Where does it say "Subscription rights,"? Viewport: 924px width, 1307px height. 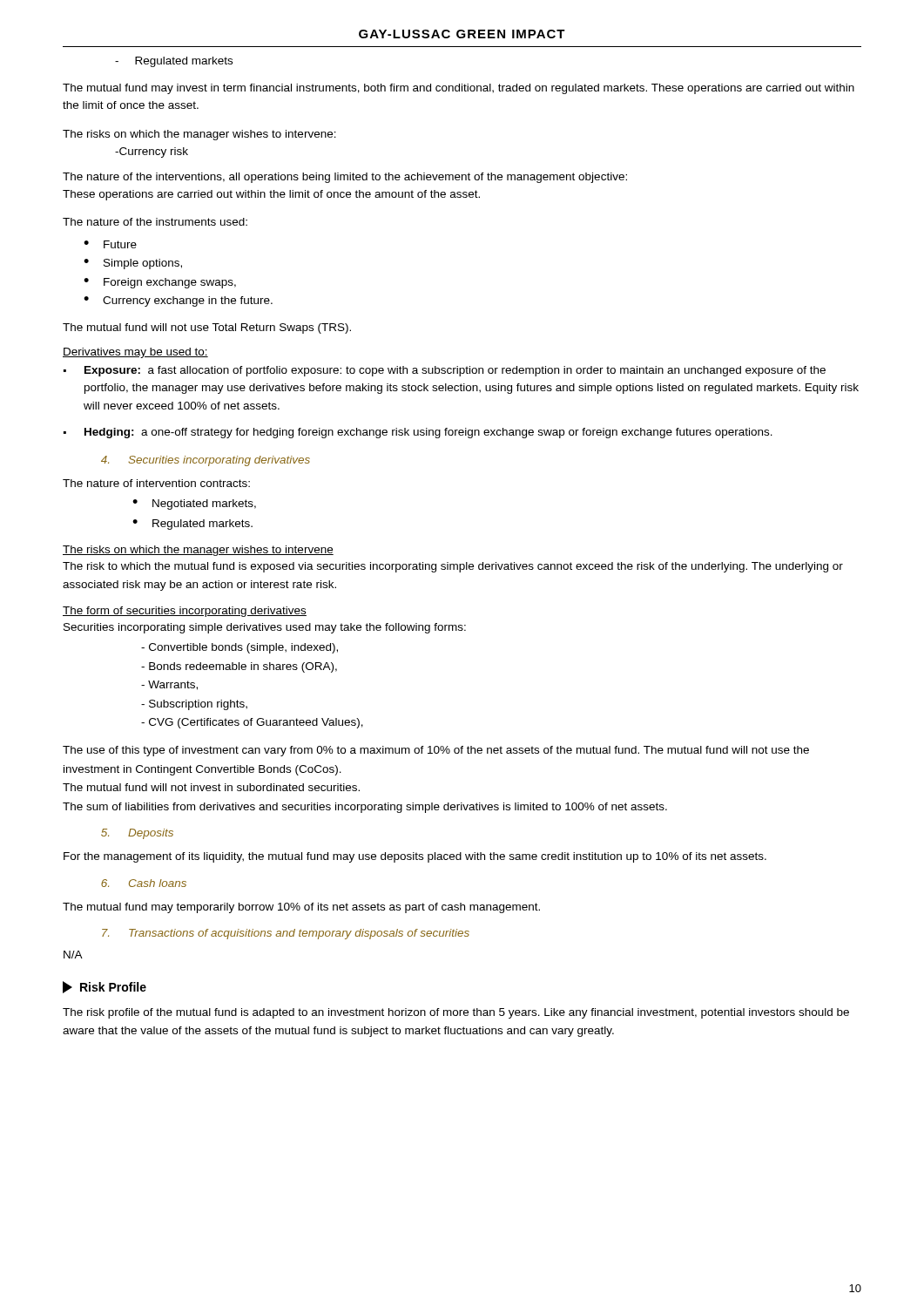pyautogui.click(x=195, y=703)
